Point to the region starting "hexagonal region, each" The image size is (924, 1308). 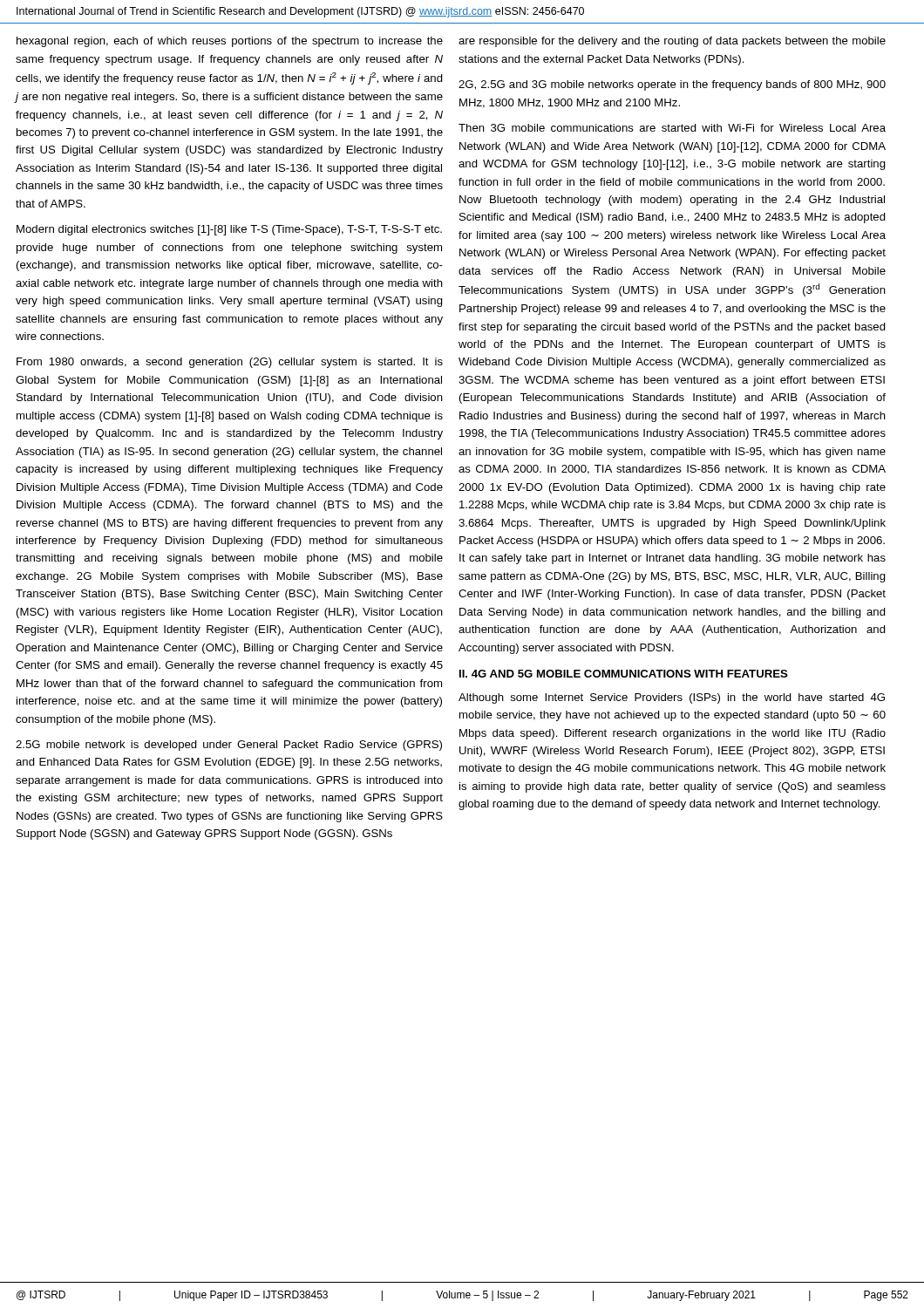click(x=229, y=122)
